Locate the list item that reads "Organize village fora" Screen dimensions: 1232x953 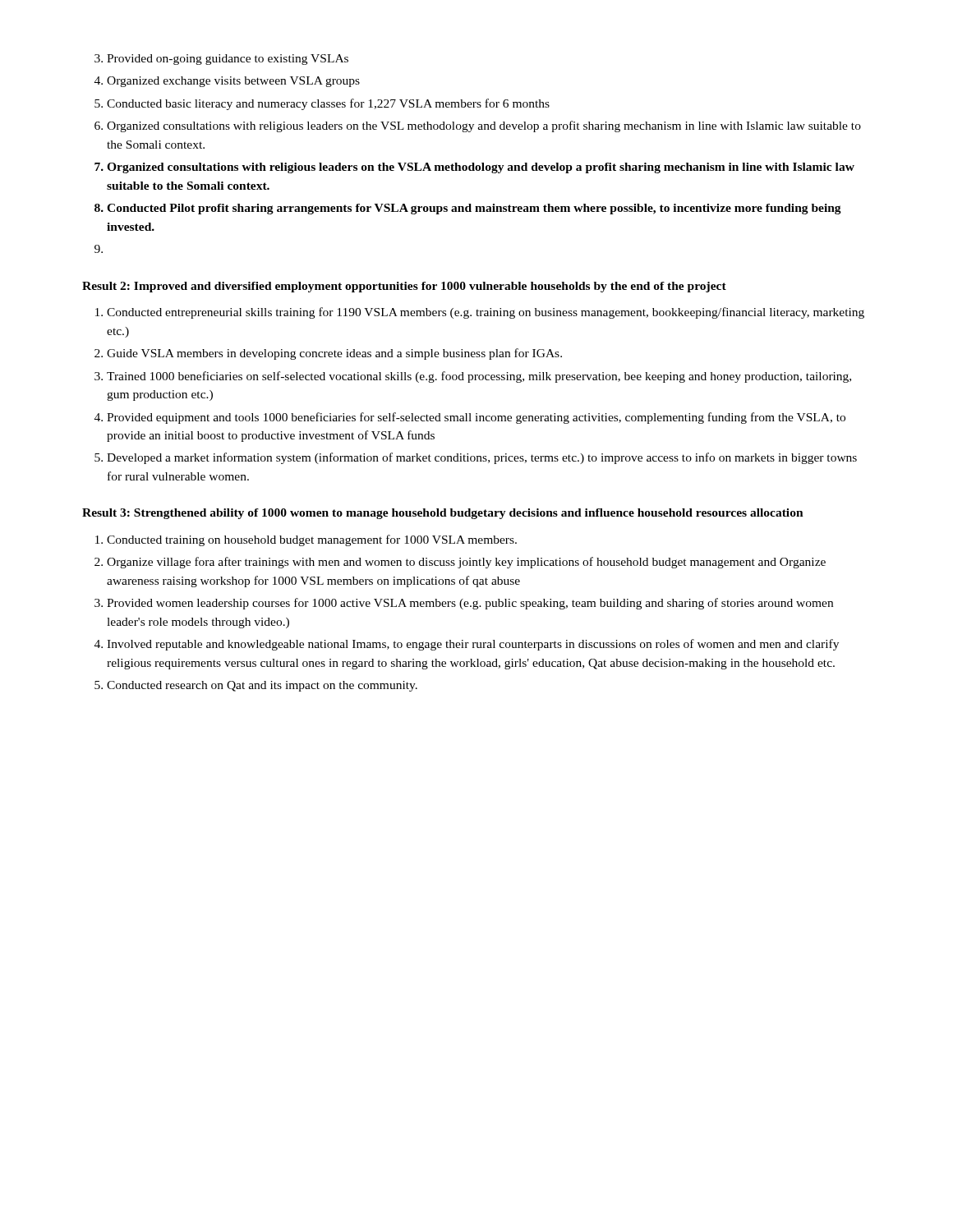[489, 571]
